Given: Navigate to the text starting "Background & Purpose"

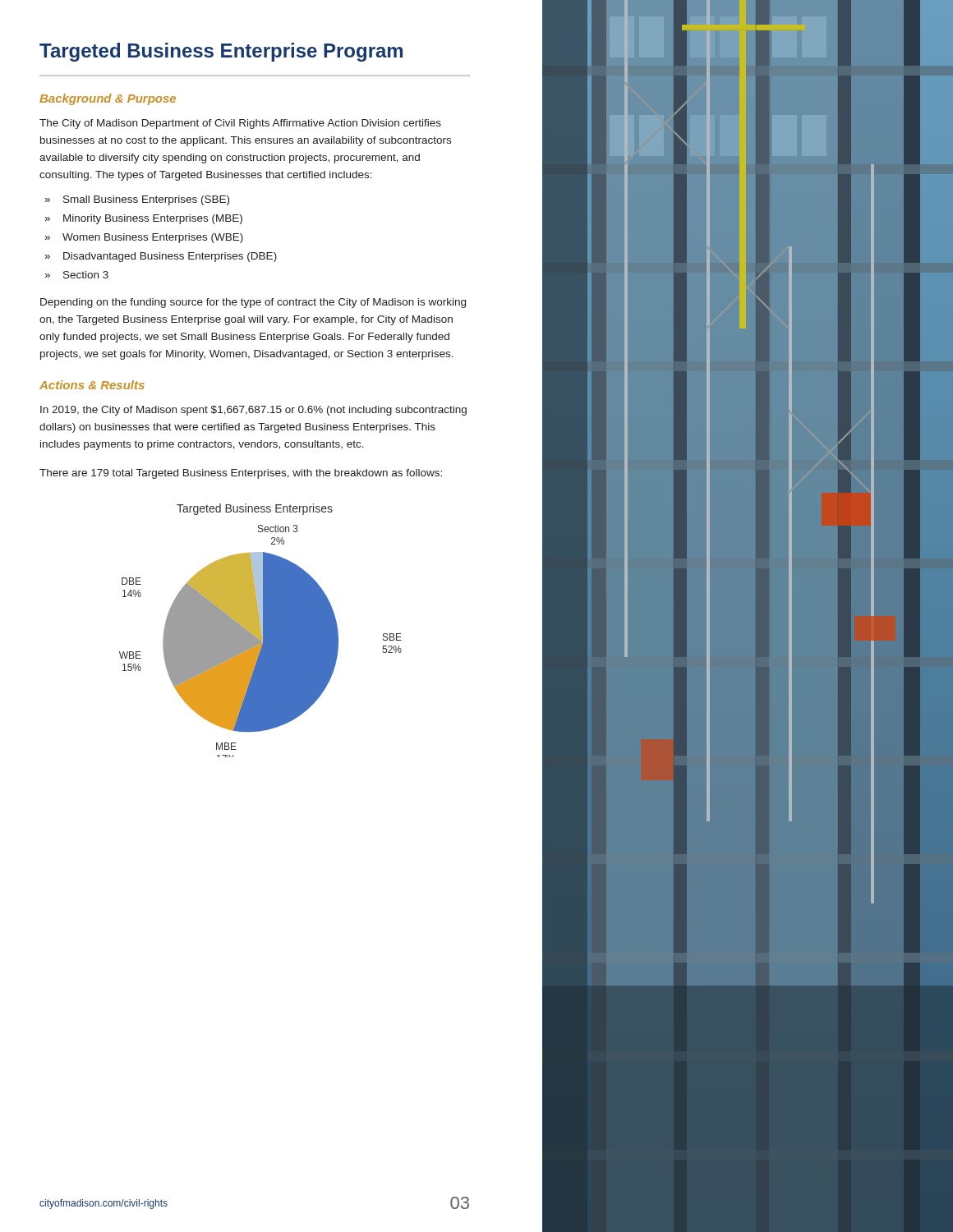Looking at the screenshot, I should pos(108,98).
